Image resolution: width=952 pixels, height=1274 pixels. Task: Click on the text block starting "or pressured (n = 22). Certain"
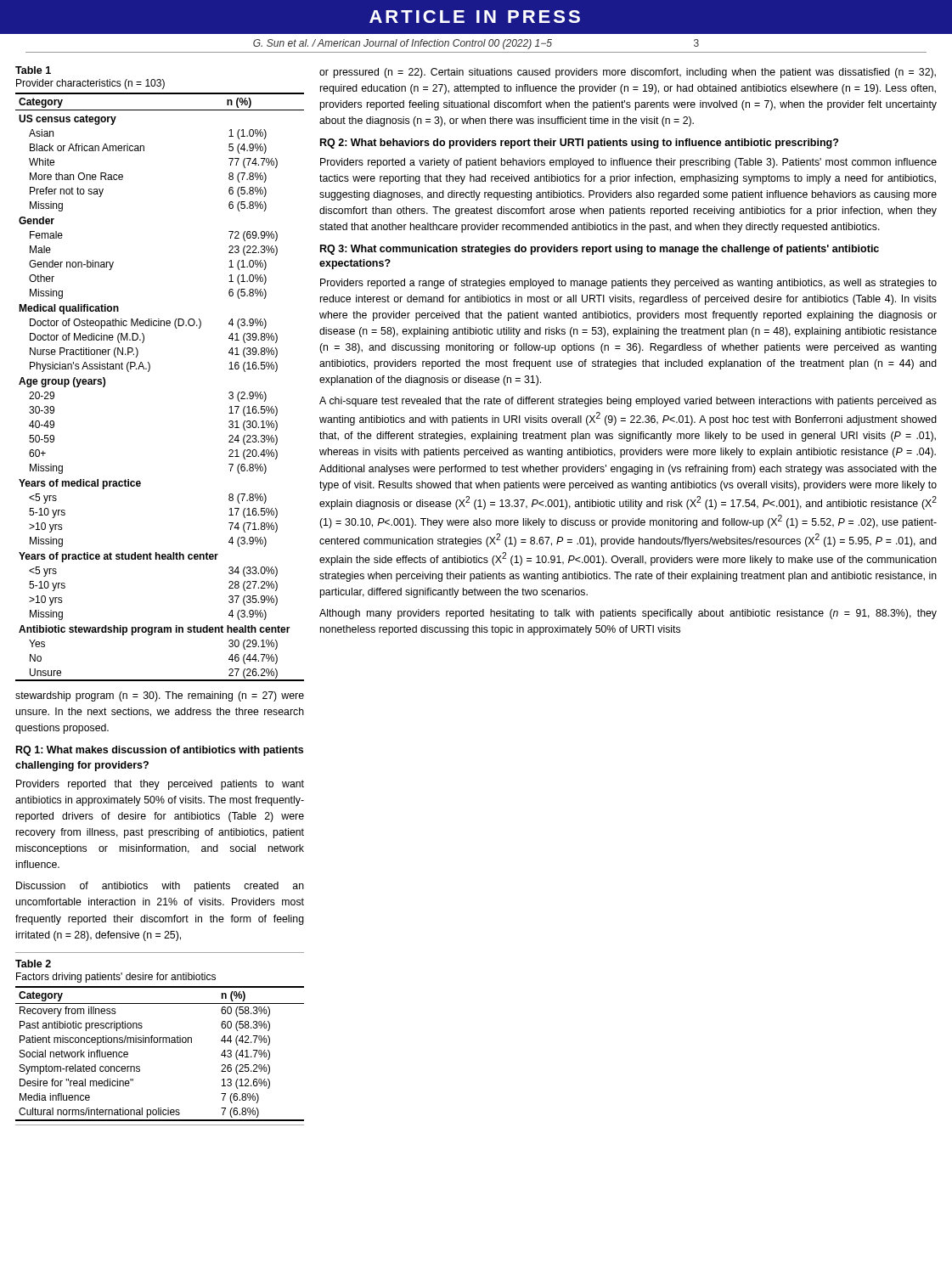click(x=628, y=96)
